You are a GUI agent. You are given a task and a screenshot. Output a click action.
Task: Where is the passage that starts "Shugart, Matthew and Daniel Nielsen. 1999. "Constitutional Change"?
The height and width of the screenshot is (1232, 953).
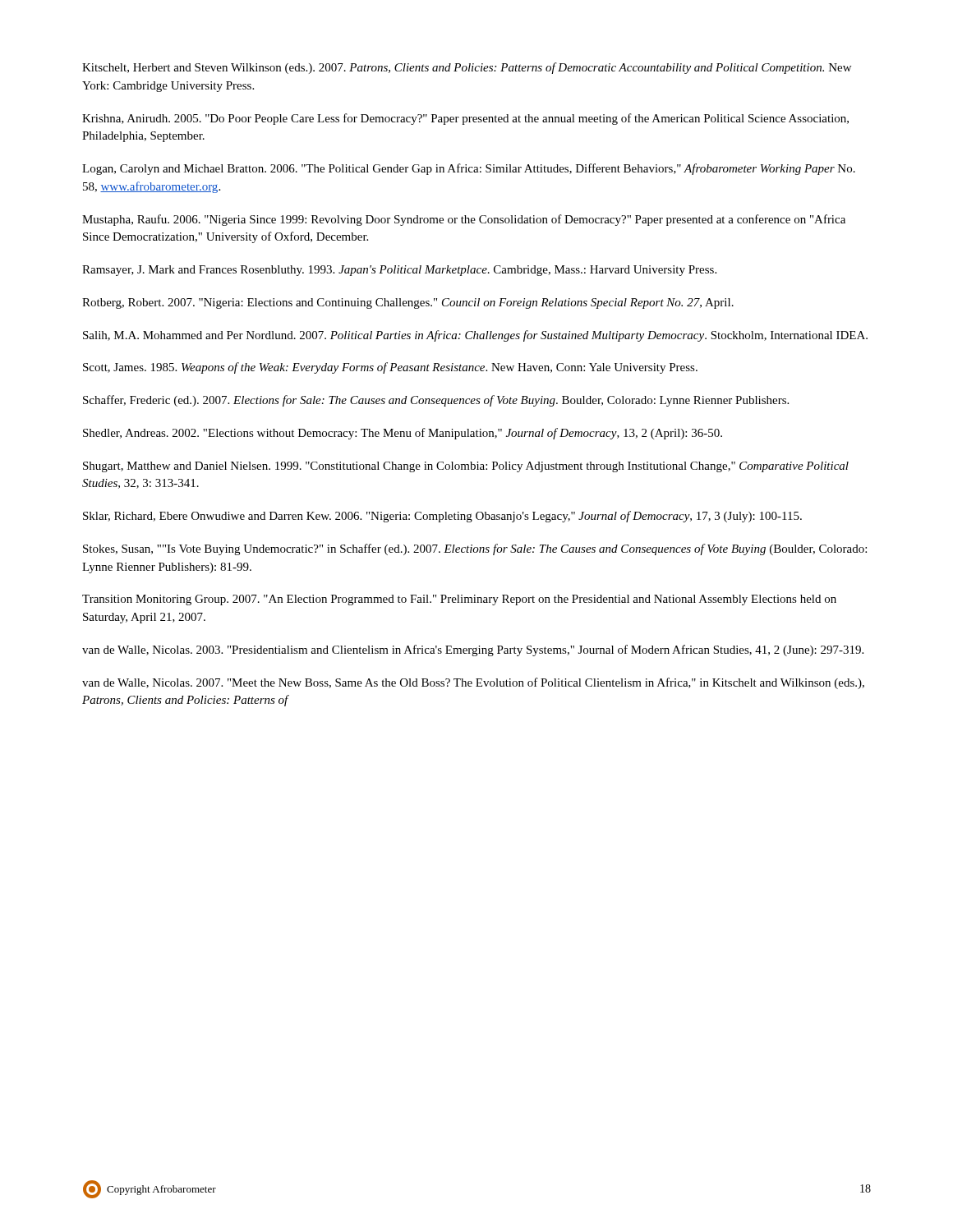click(x=465, y=474)
